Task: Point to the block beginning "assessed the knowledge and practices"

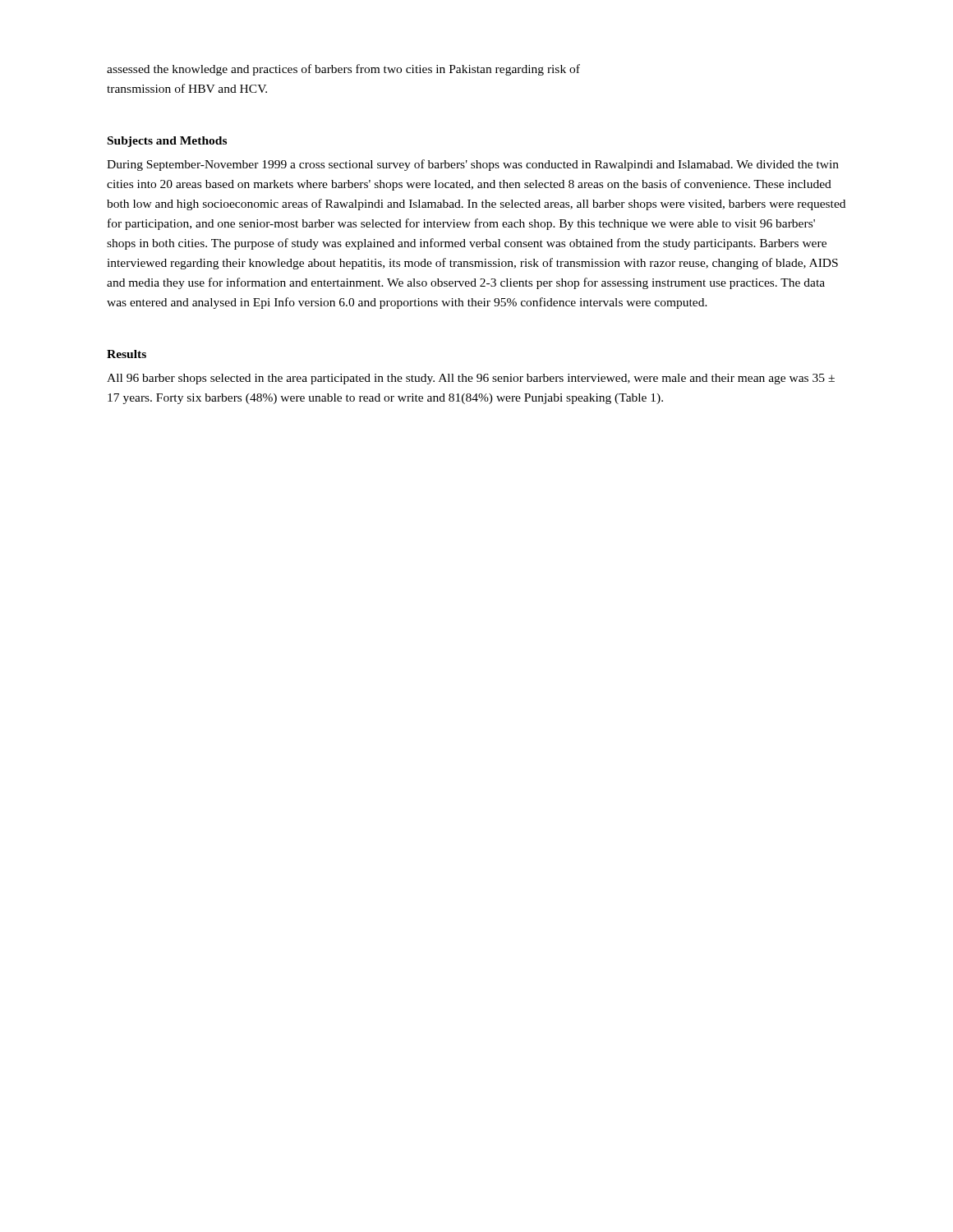Action: 476,79
